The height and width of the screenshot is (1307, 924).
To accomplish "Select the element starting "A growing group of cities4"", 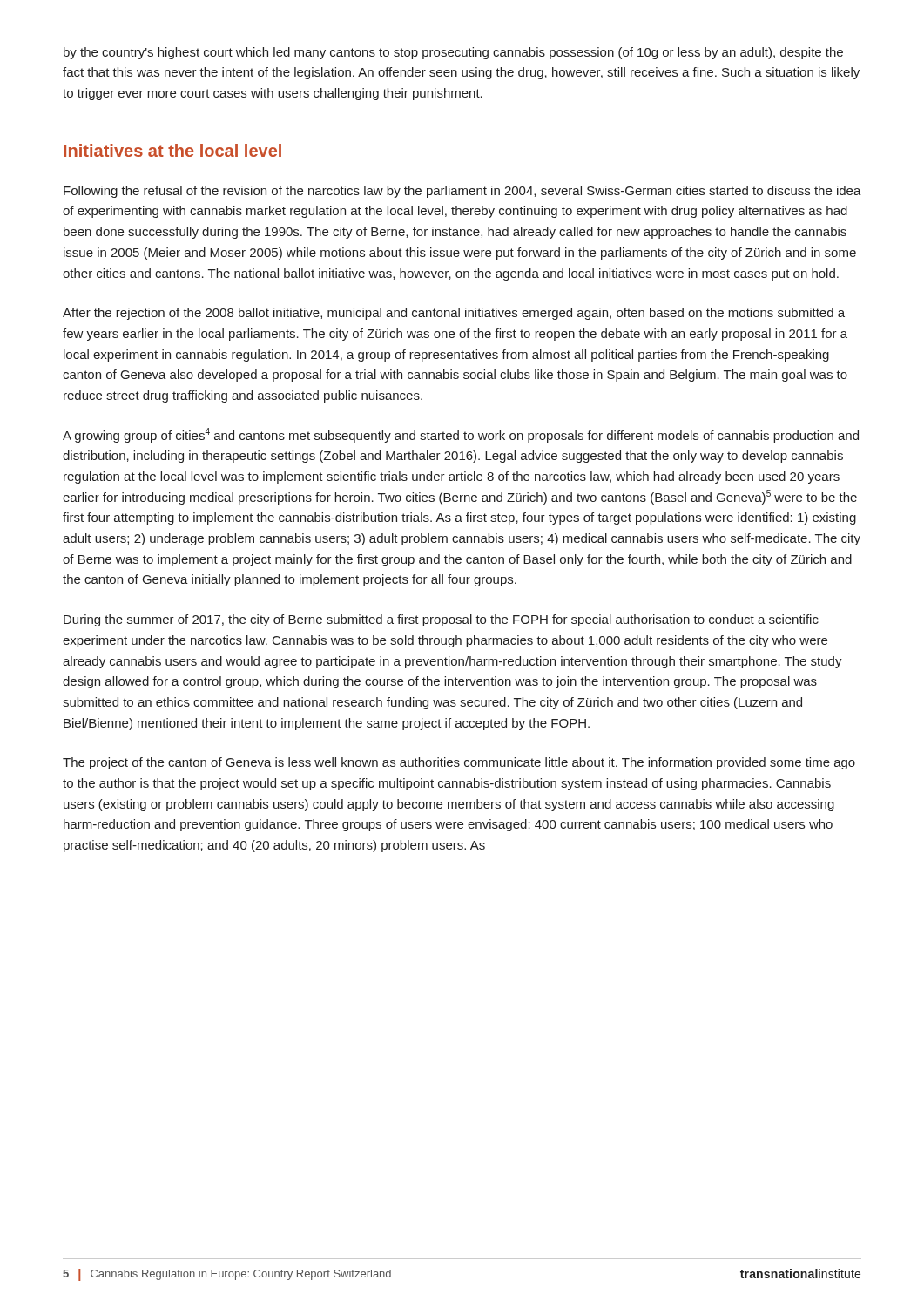I will click(x=462, y=507).
